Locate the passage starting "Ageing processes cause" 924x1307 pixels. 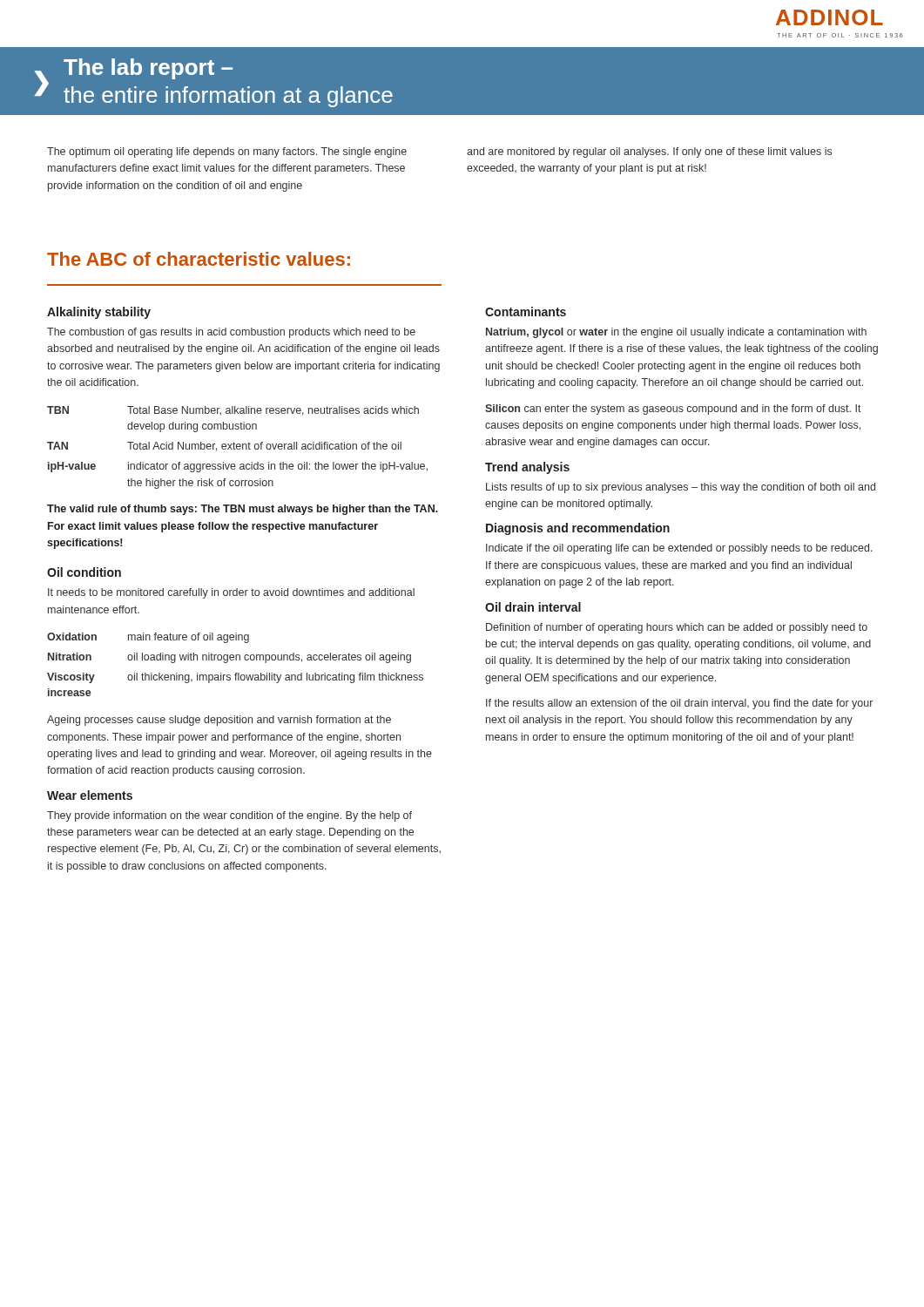[244, 746]
